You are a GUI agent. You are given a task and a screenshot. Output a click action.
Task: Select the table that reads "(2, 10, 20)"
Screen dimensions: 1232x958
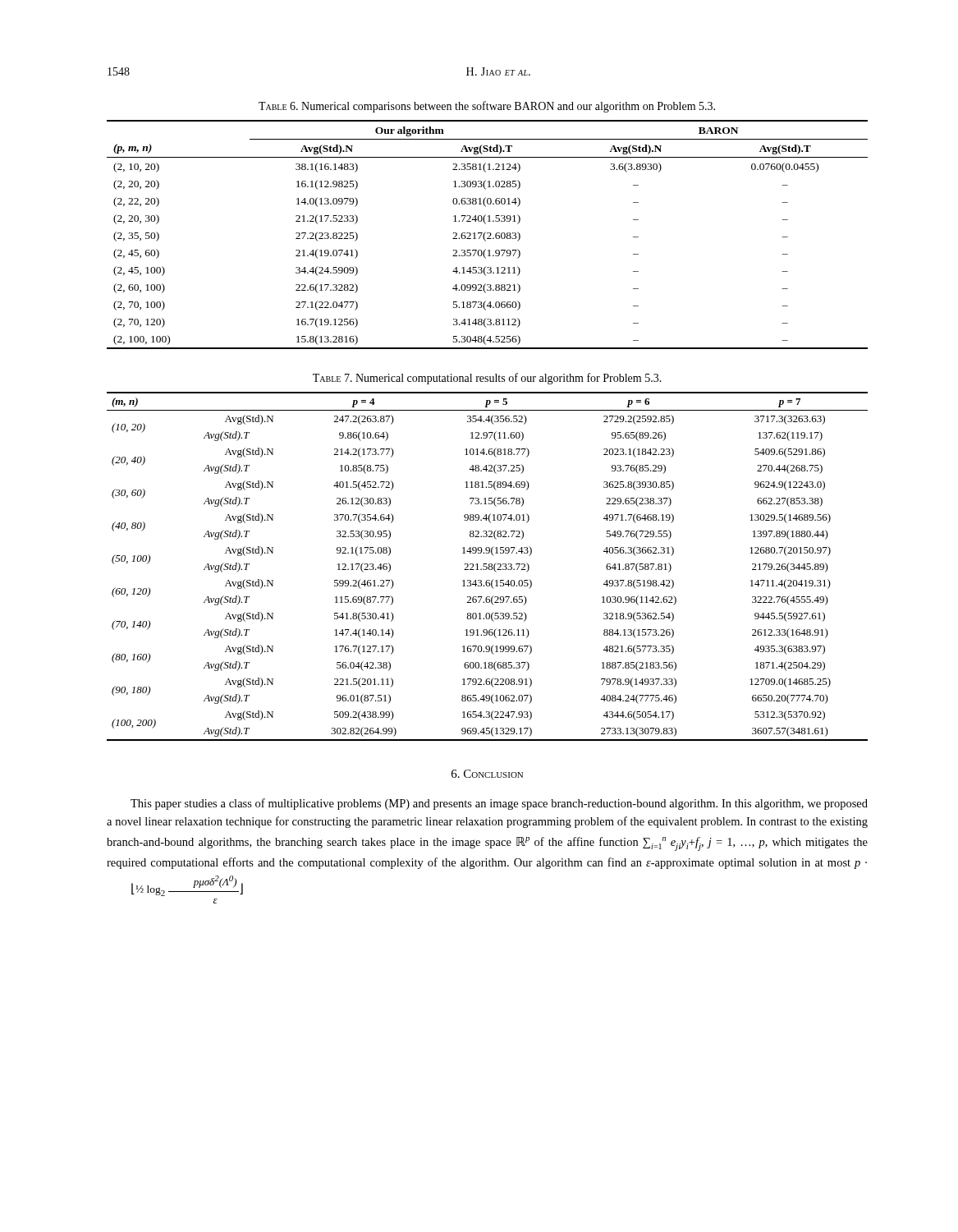pyautogui.click(x=487, y=234)
